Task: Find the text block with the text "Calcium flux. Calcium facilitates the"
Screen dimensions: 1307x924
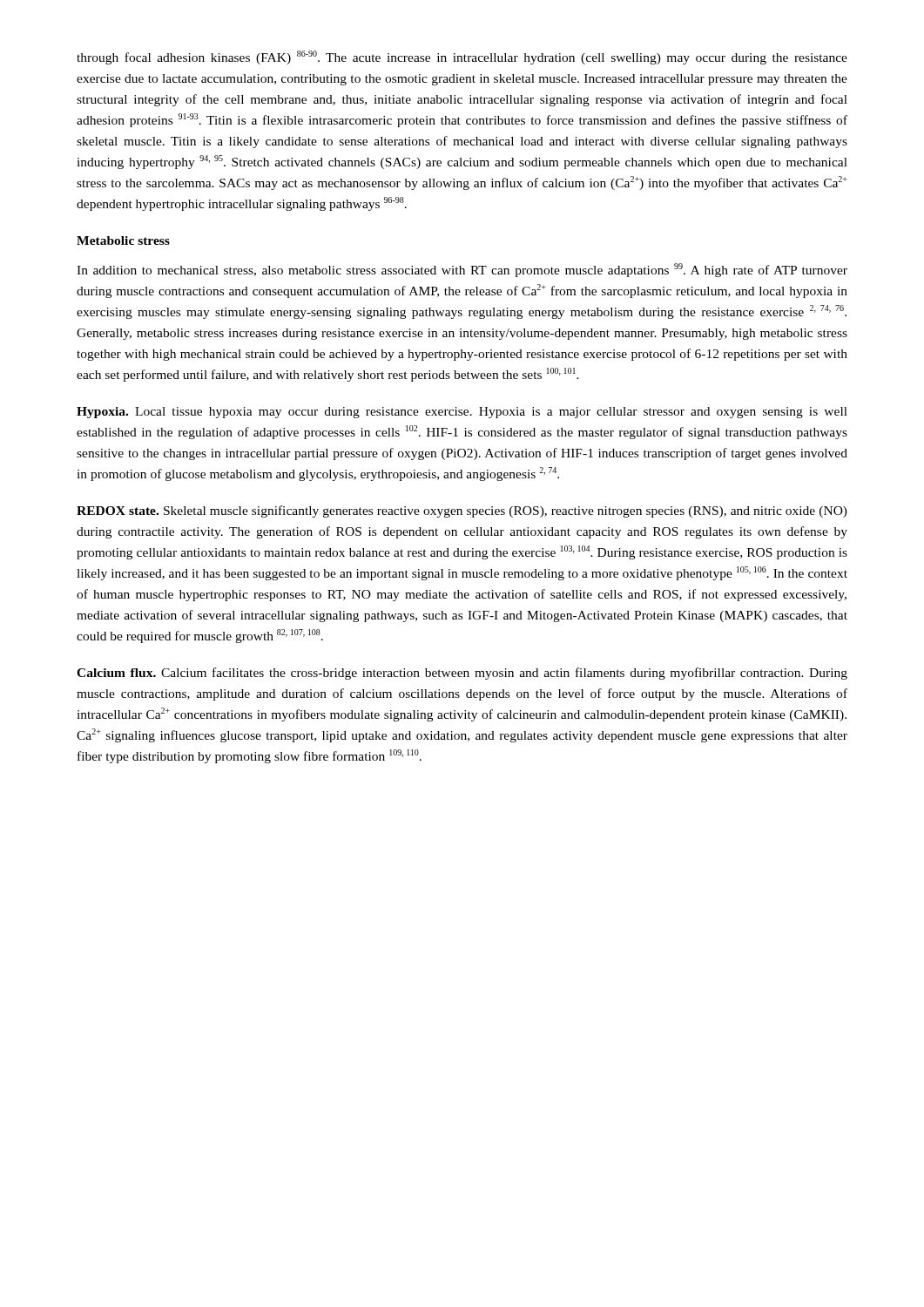Action: pos(462,714)
